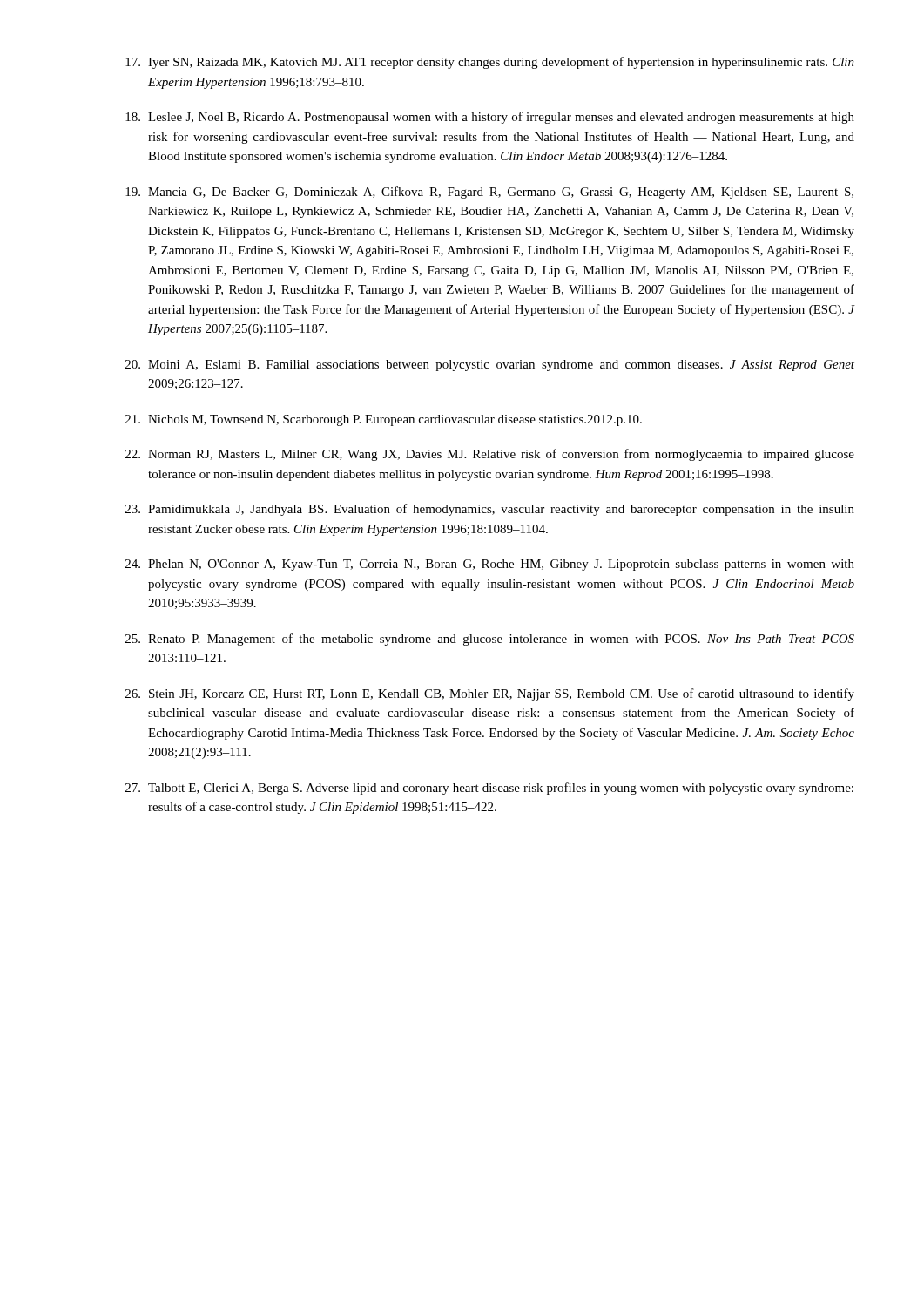Click on the block starting "19. Mancia G, De Backer G, Dominiczak"
This screenshot has width=924, height=1307.
point(479,260)
